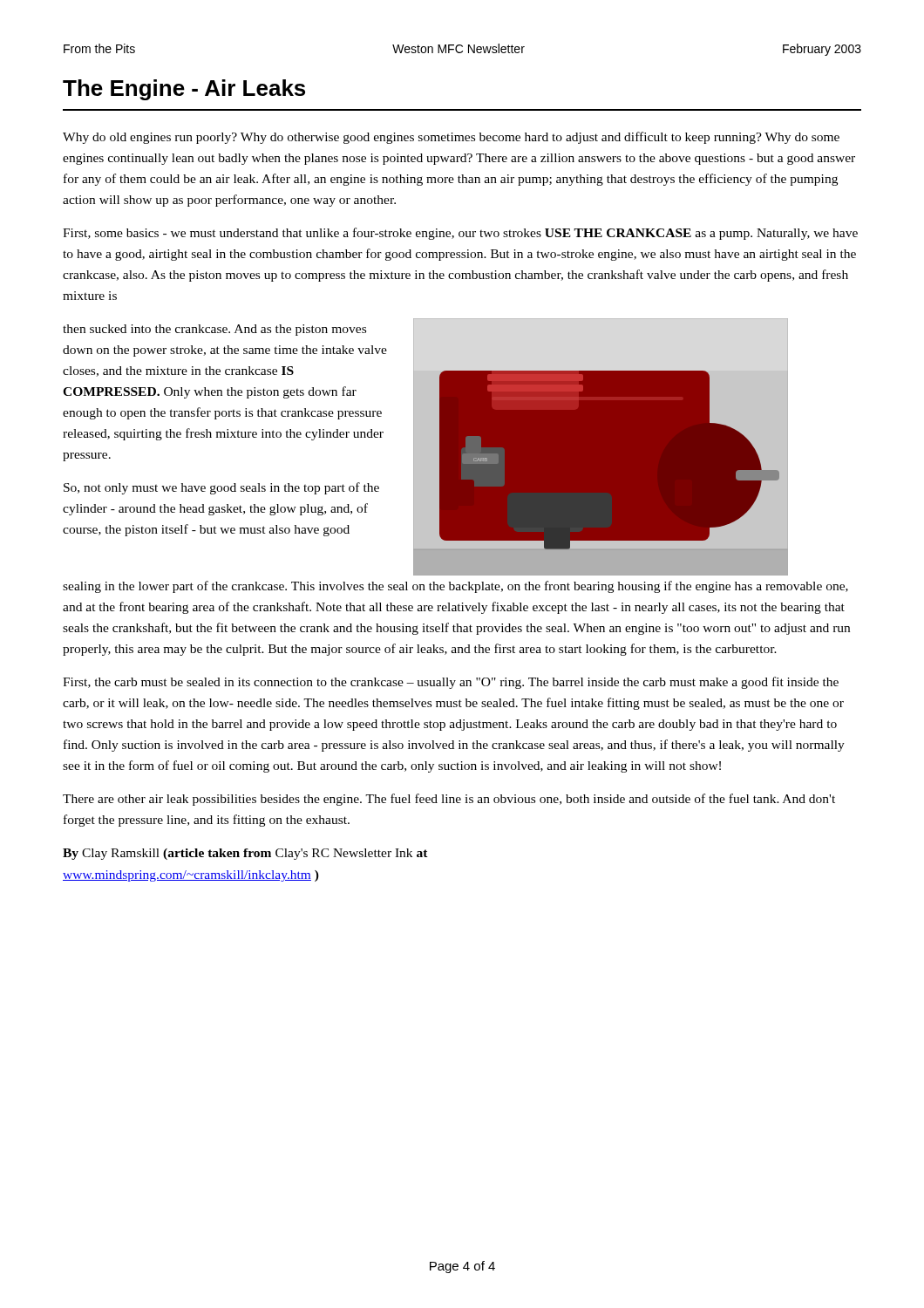Find the photo
Screen dimensions: 1308x924
(601, 447)
